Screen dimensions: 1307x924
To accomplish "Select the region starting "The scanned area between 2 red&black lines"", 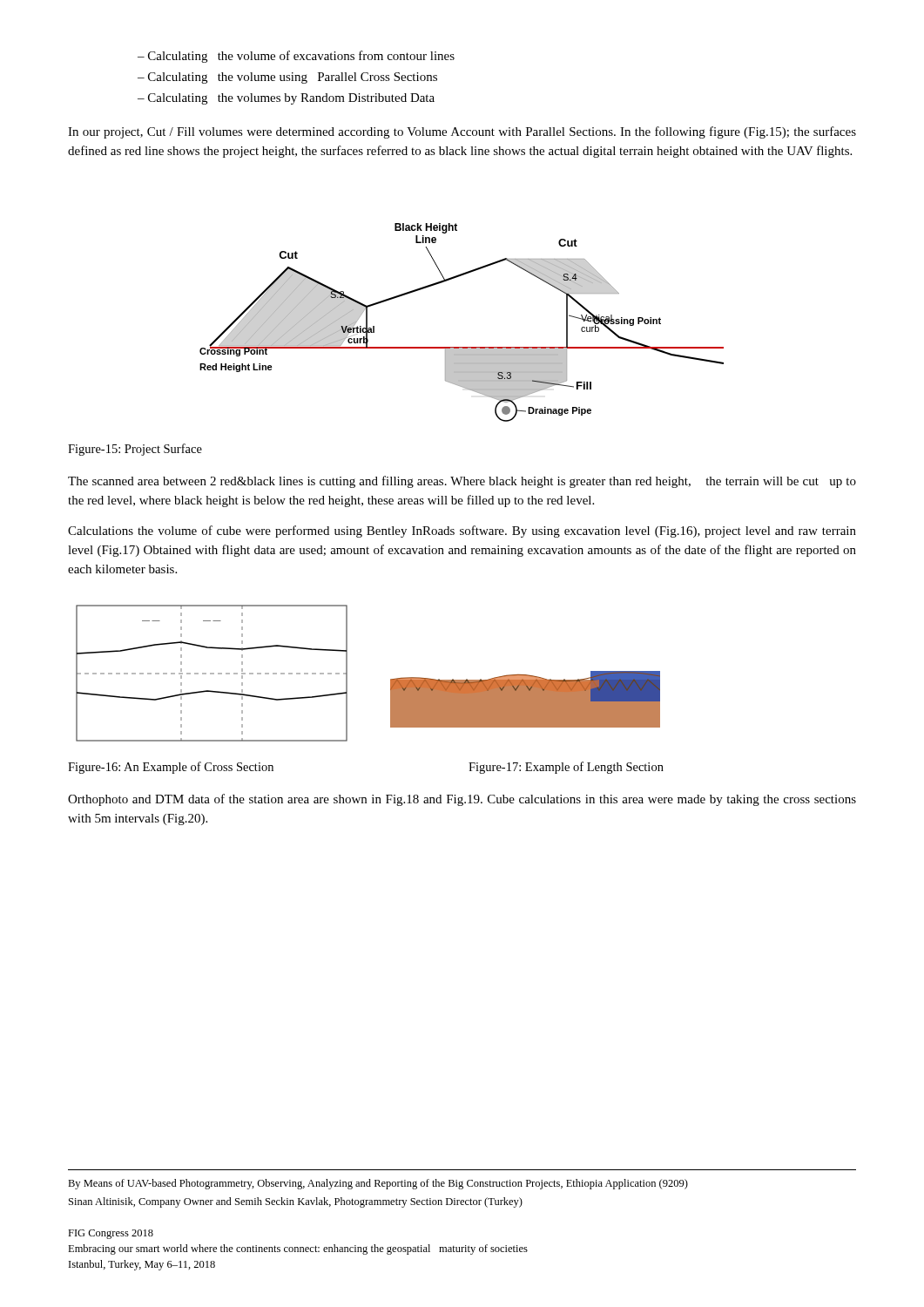I will (462, 490).
